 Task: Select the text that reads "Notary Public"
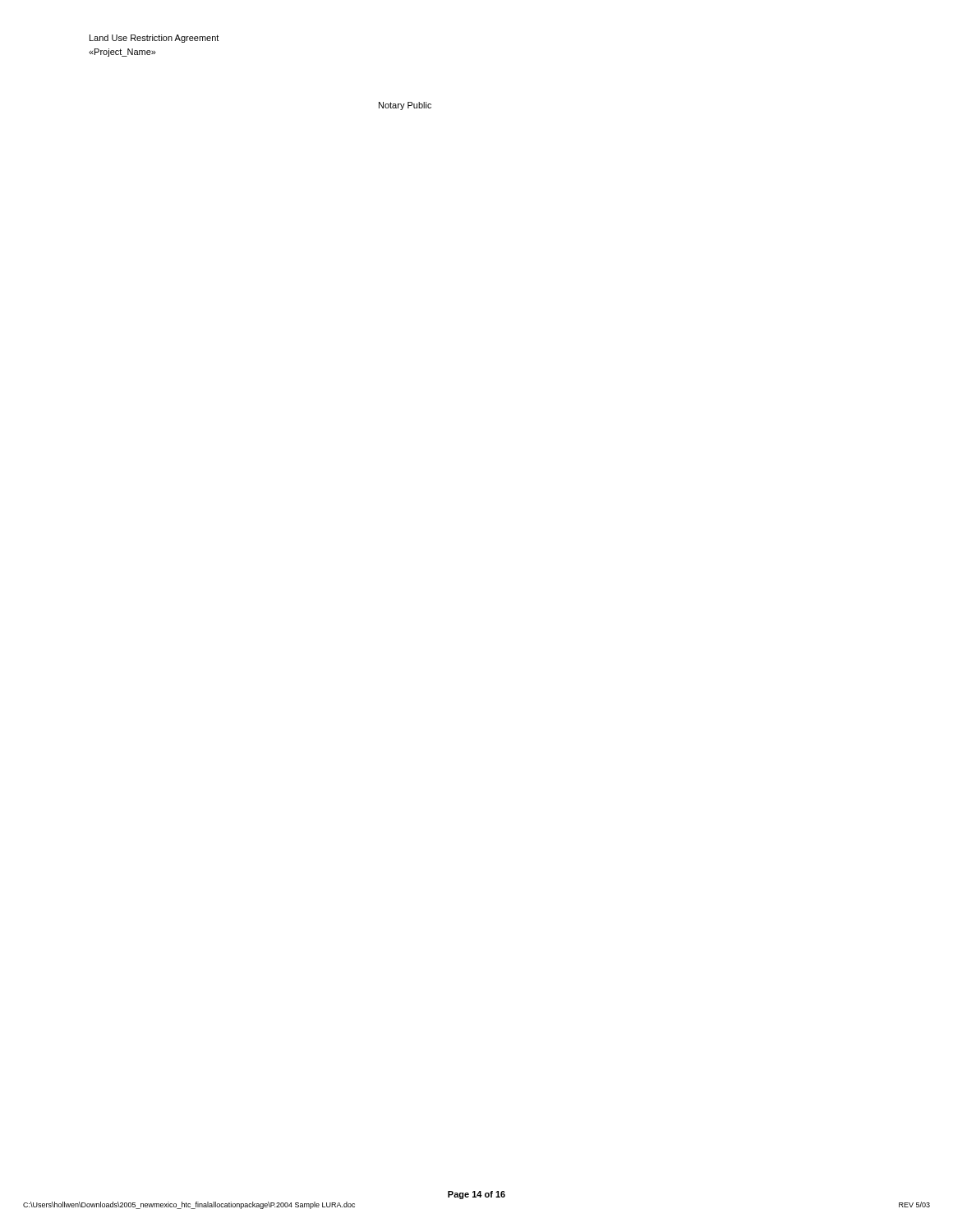405,105
